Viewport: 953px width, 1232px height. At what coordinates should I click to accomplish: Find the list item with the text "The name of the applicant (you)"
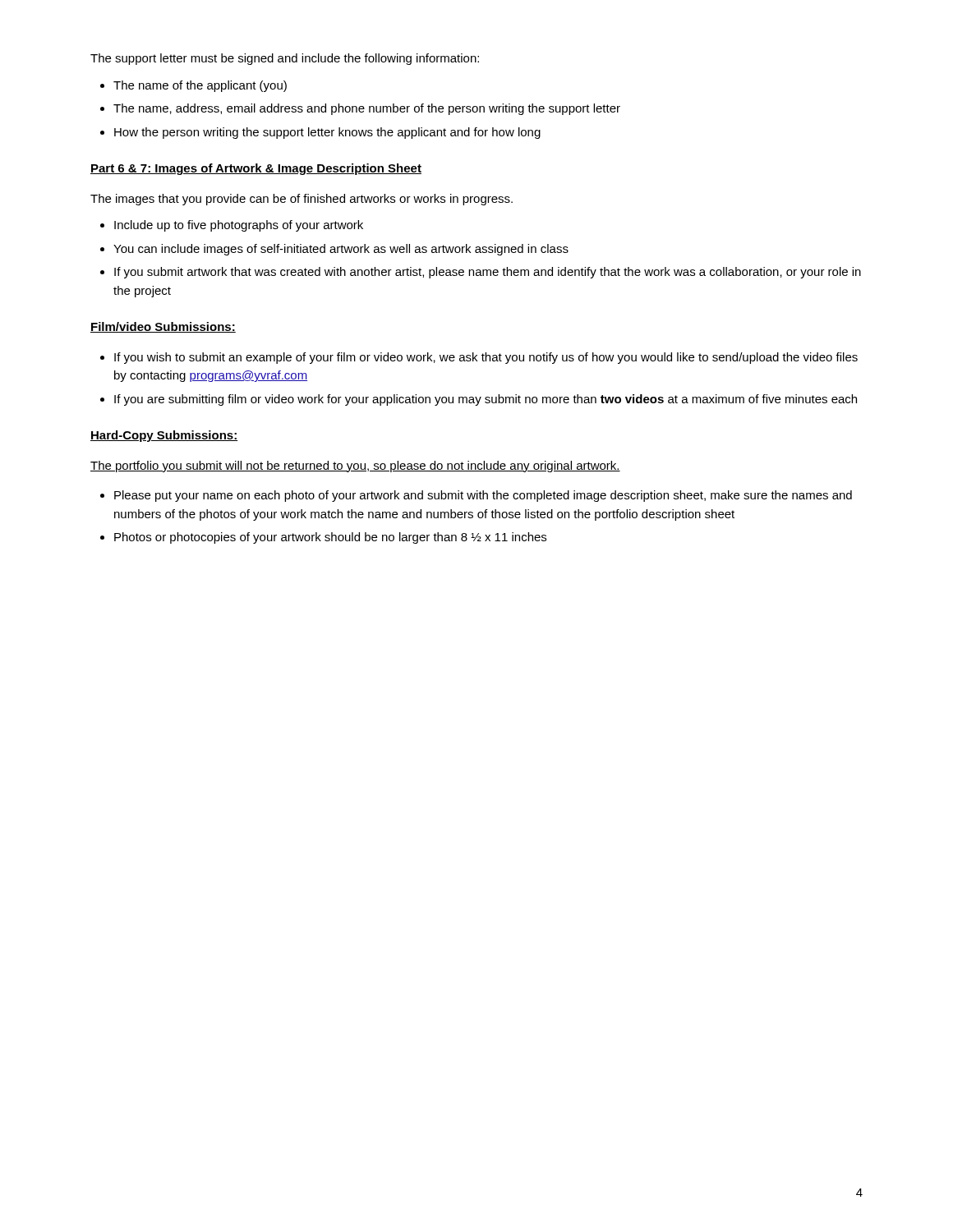(x=200, y=85)
